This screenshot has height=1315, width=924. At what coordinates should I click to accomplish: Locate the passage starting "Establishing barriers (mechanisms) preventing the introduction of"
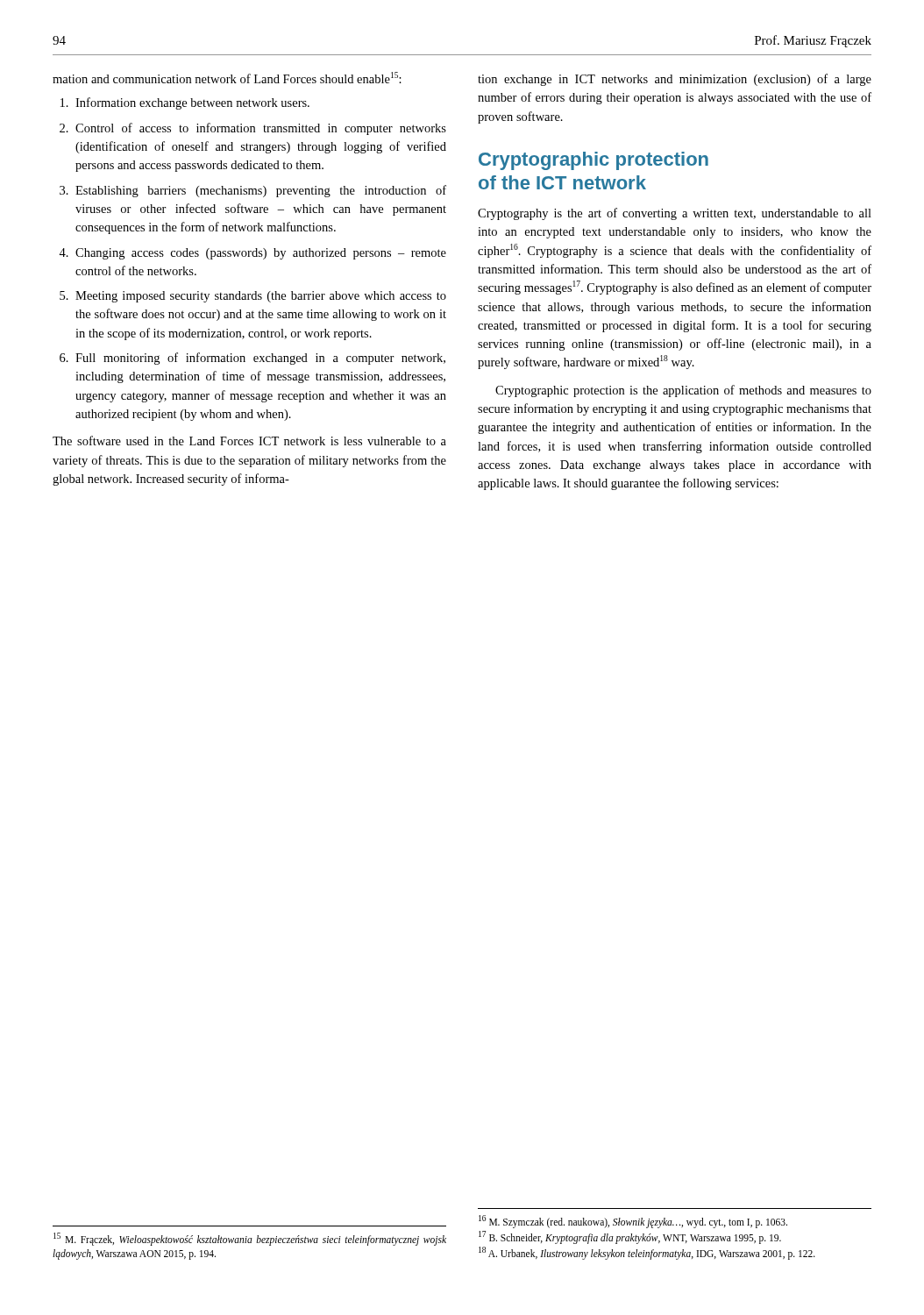click(x=261, y=208)
